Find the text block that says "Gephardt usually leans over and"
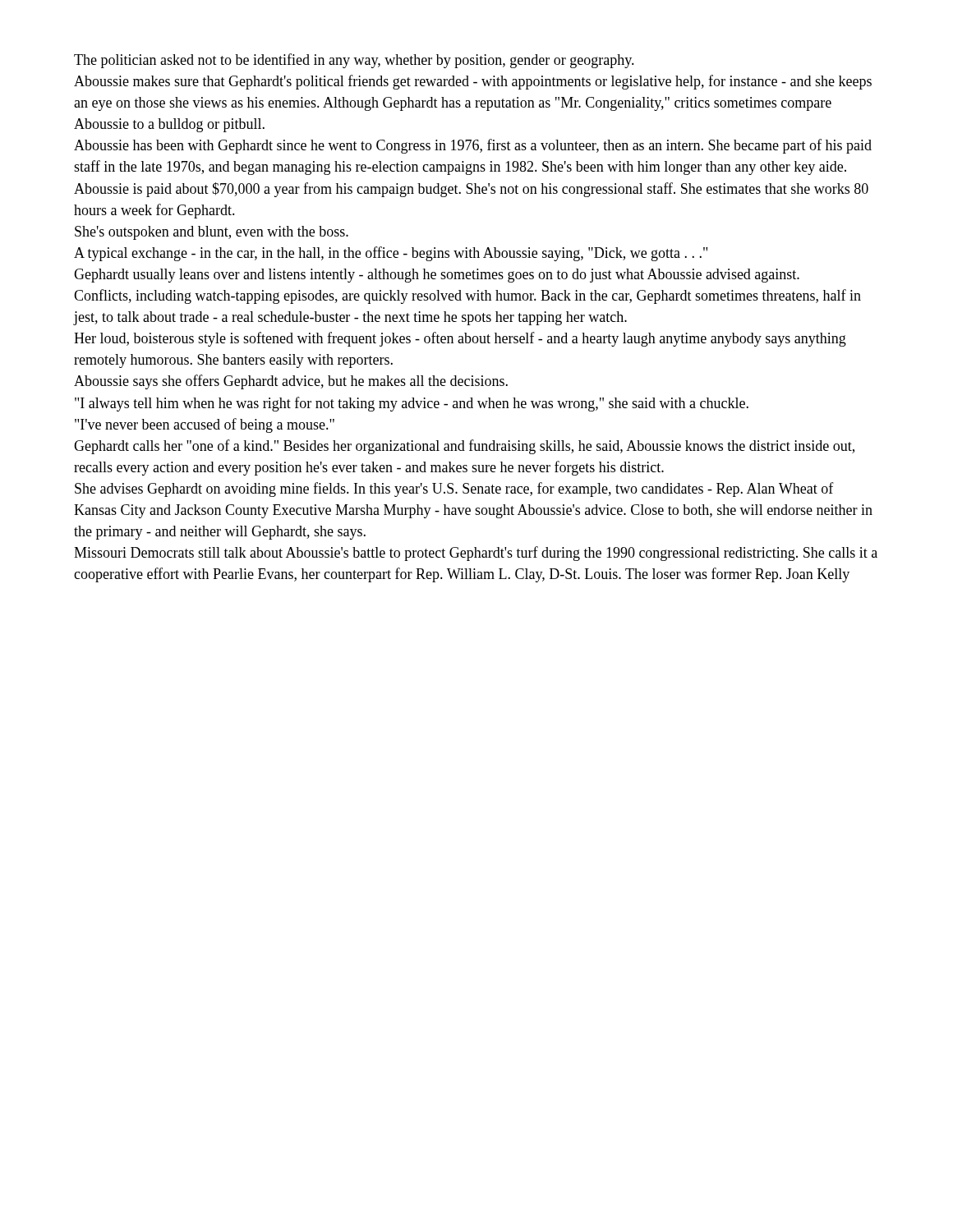This screenshot has width=953, height=1232. [x=476, y=274]
